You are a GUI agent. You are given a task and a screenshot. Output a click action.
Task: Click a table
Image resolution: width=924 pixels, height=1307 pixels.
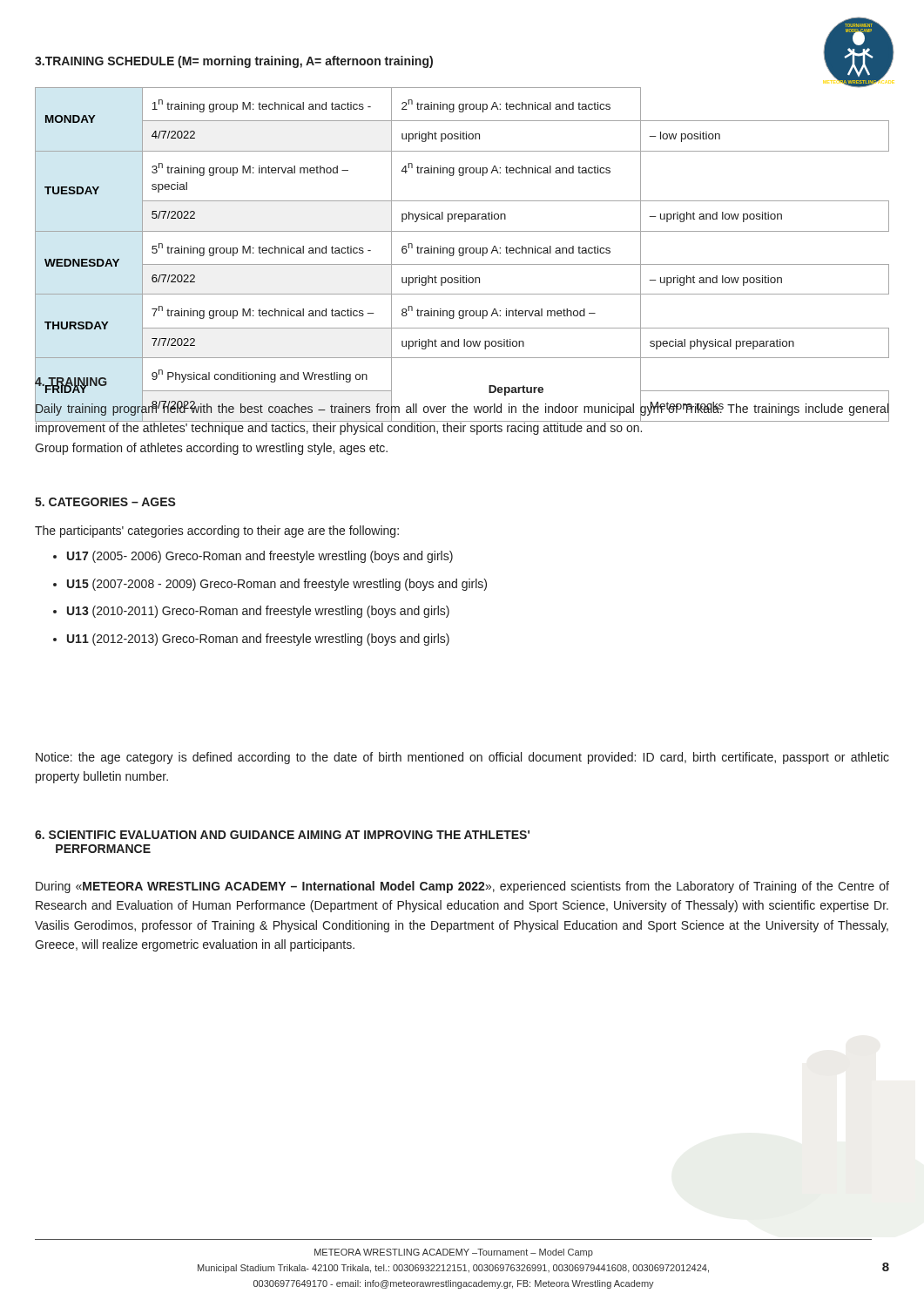462,254
